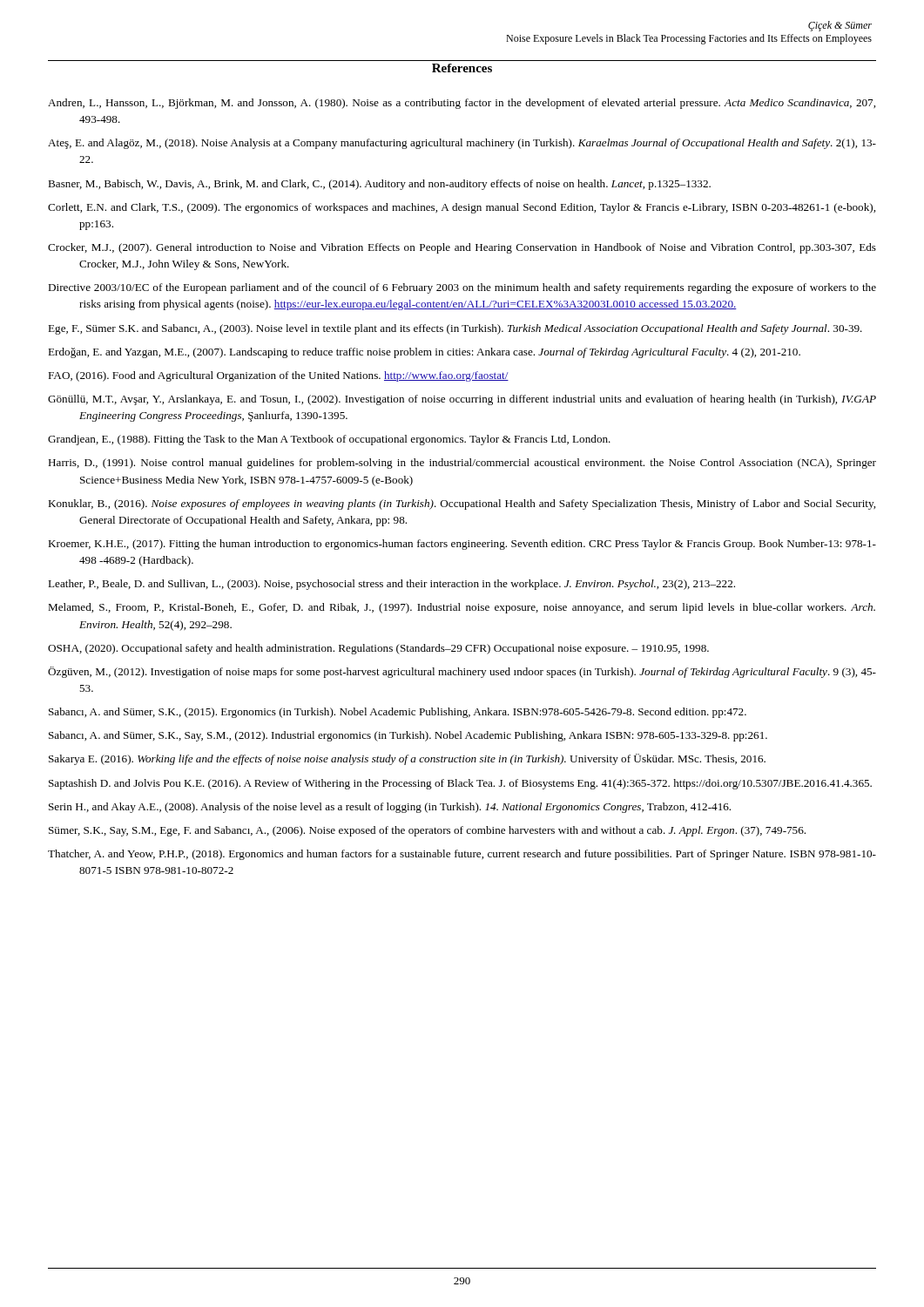Navigate to the text block starting "Özgüven, M., (2012). Investigation of noise"
The height and width of the screenshot is (1307, 924).
(462, 680)
